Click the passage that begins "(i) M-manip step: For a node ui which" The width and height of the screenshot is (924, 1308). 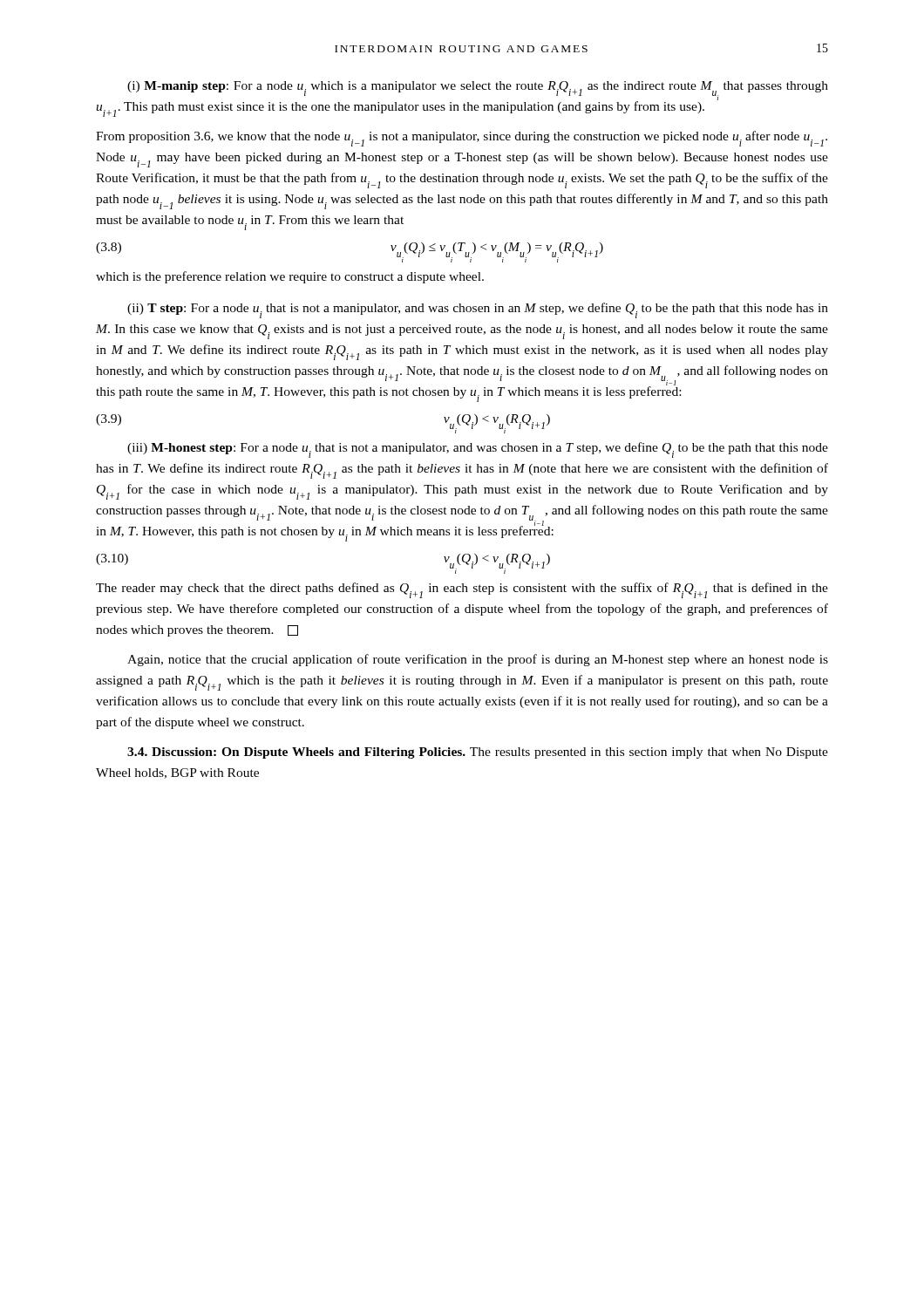pos(462,96)
